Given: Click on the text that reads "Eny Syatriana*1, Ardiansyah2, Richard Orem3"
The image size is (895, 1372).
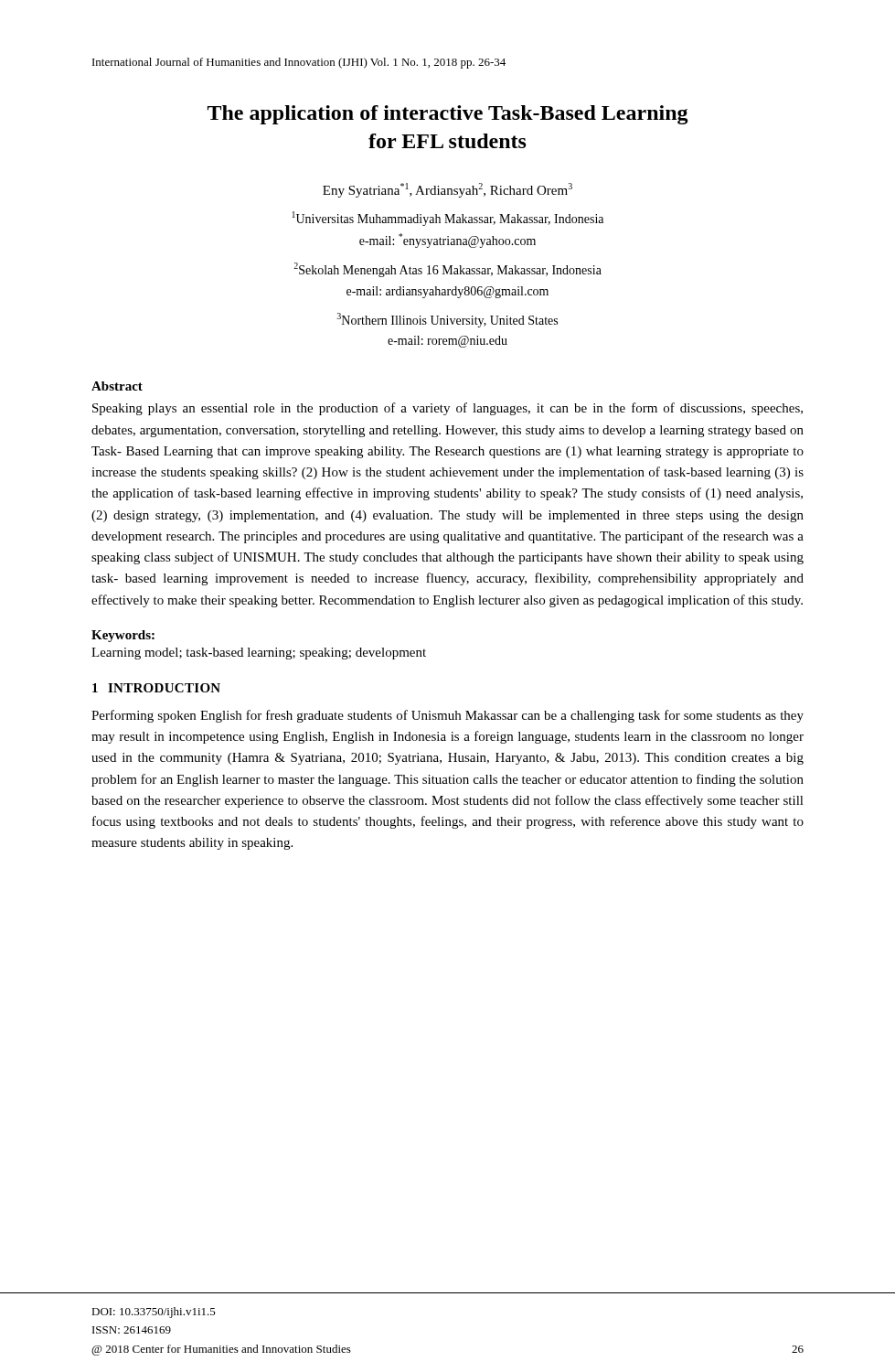Looking at the screenshot, I should 448,190.
